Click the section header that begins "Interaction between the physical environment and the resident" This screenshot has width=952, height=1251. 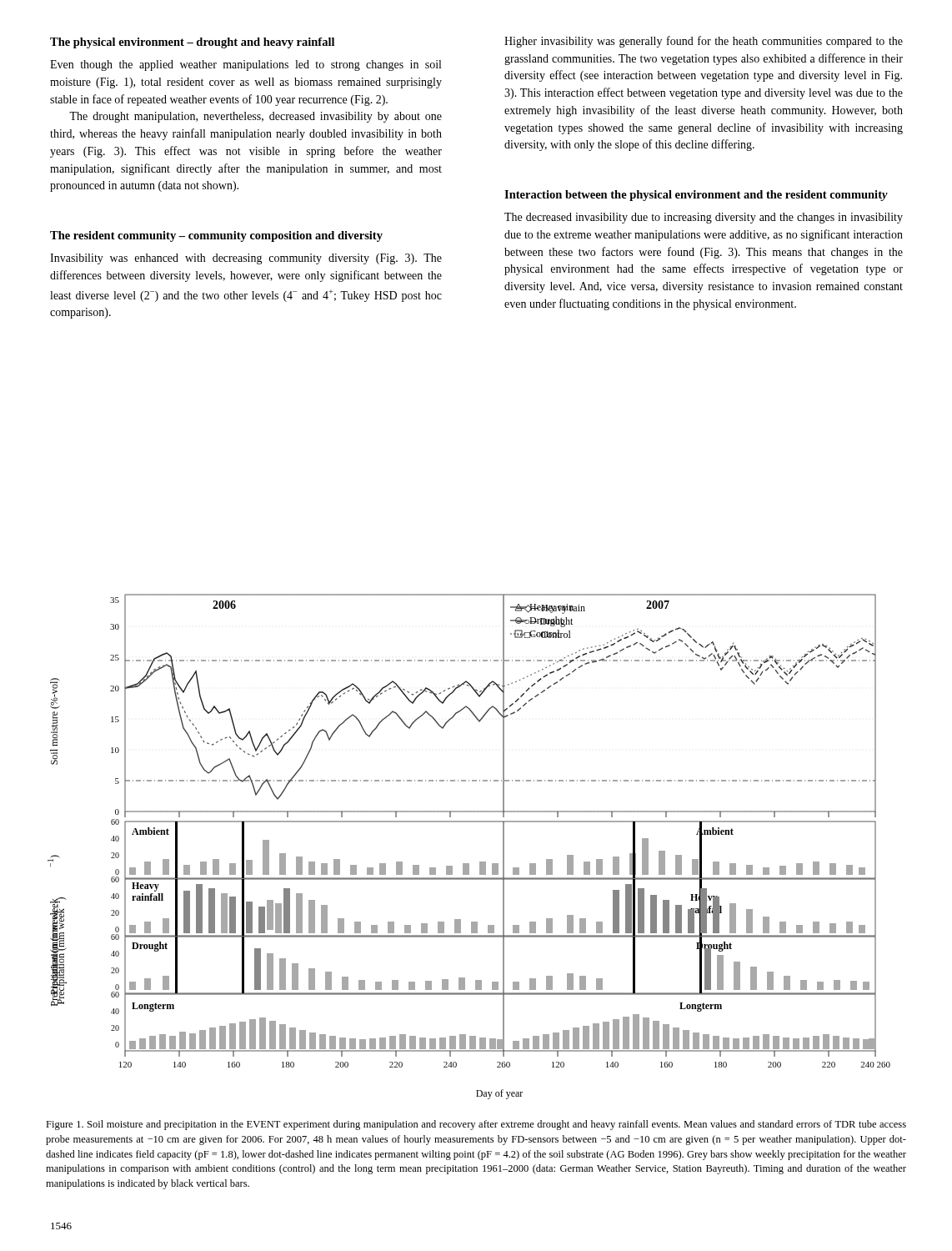click(696, 194)
